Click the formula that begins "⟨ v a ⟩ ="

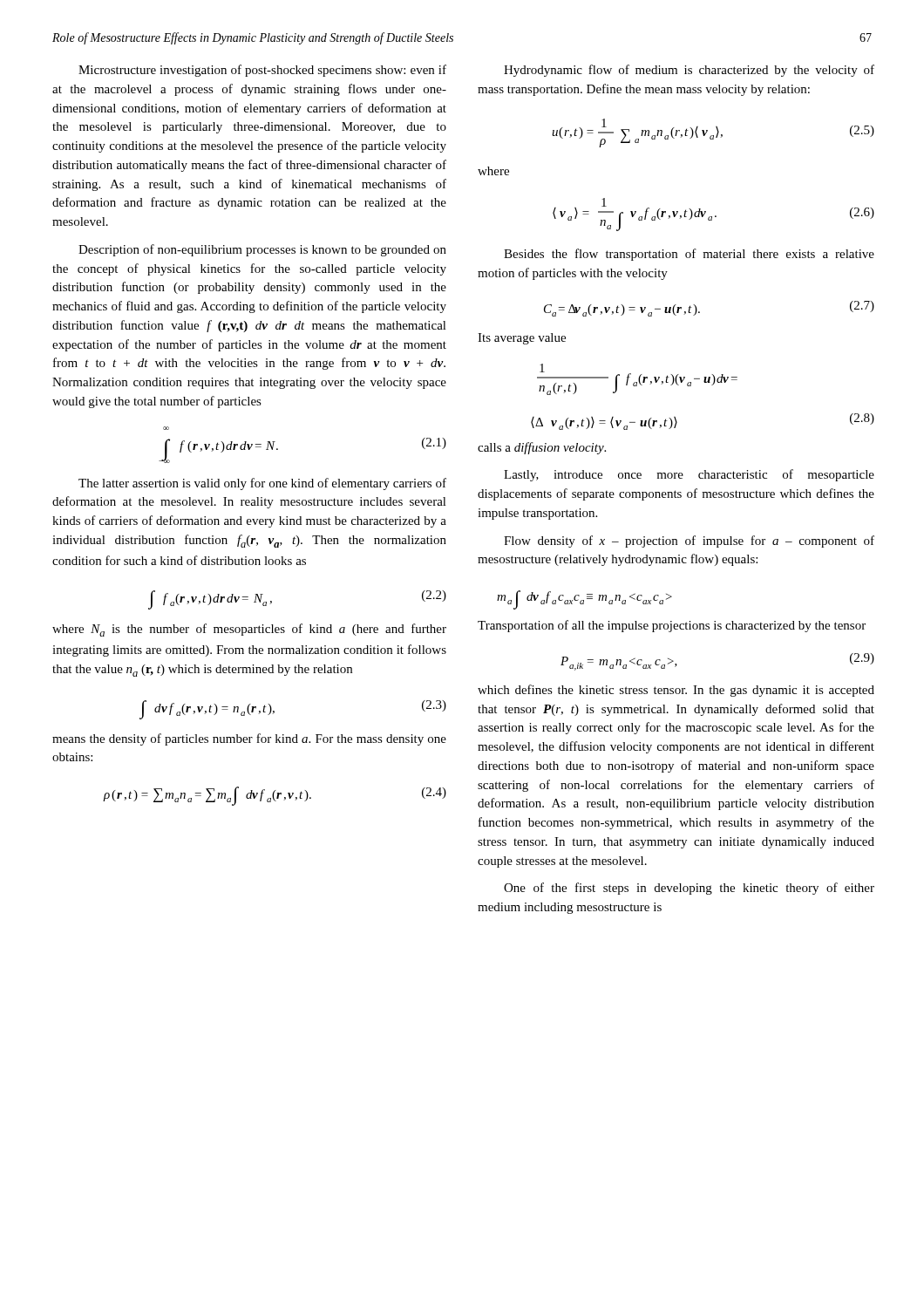pos(676,212)
